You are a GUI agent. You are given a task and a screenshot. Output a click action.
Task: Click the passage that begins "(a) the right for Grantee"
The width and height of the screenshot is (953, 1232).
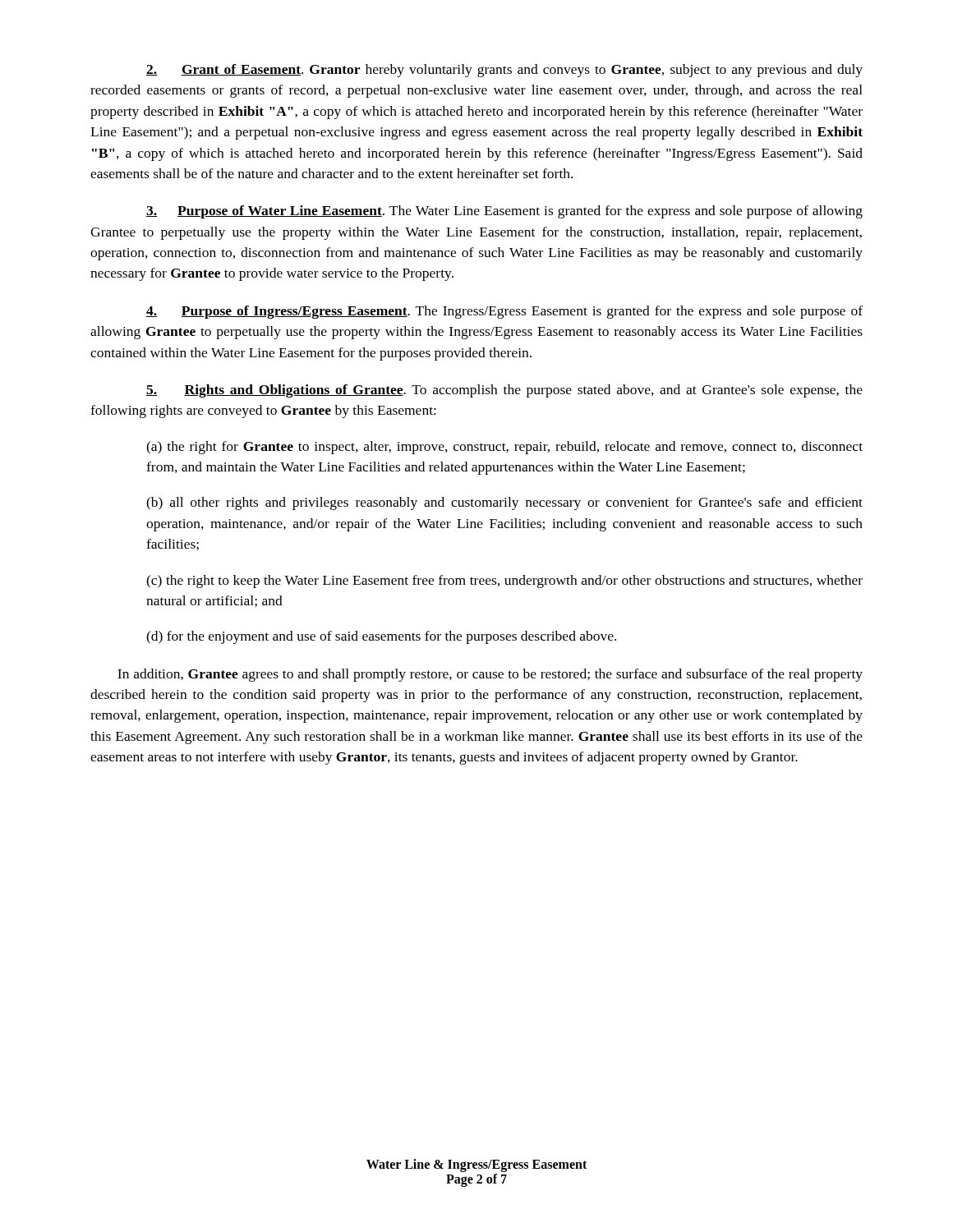point(504,457)
